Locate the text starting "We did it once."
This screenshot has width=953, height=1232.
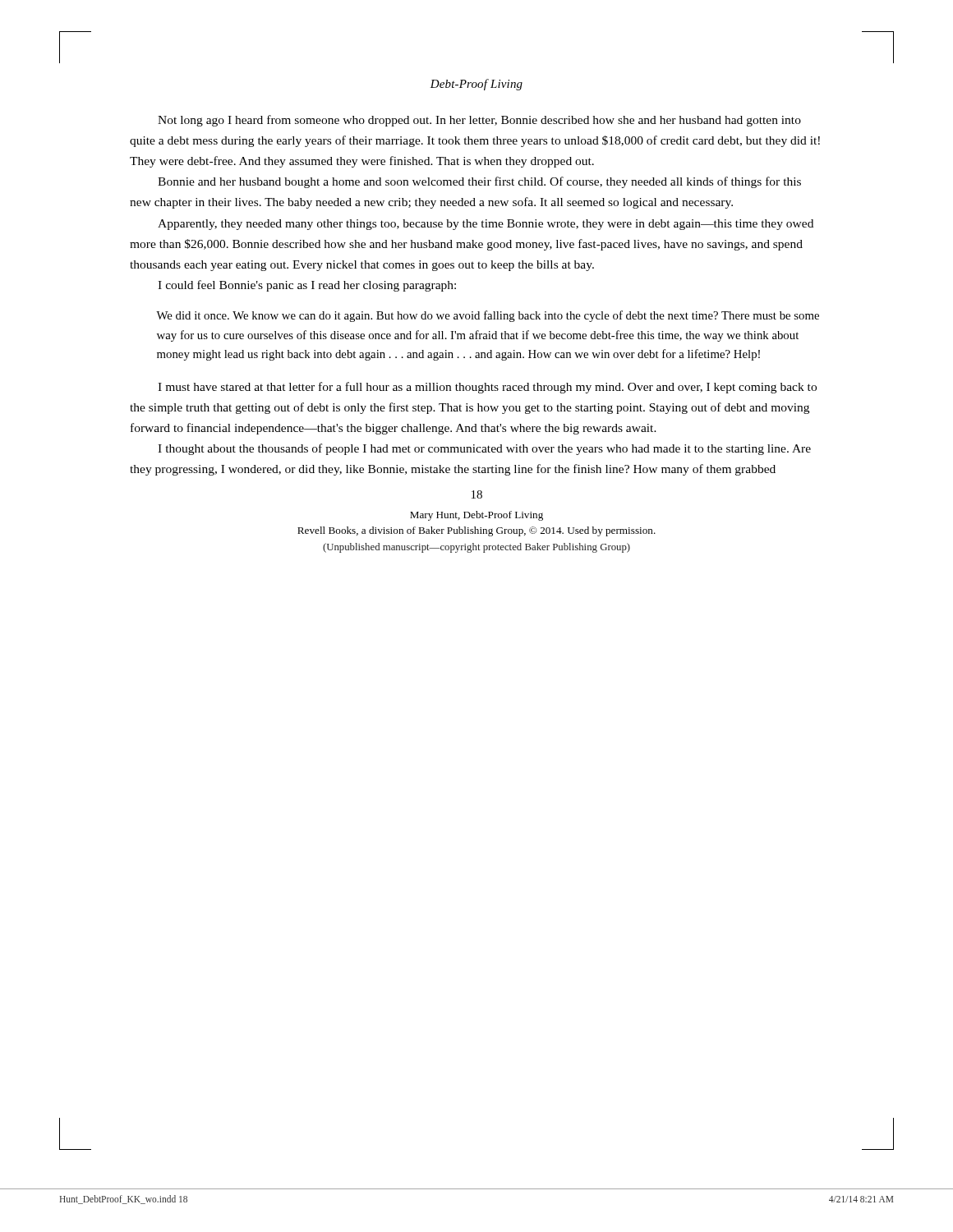(x=488, y=335)
